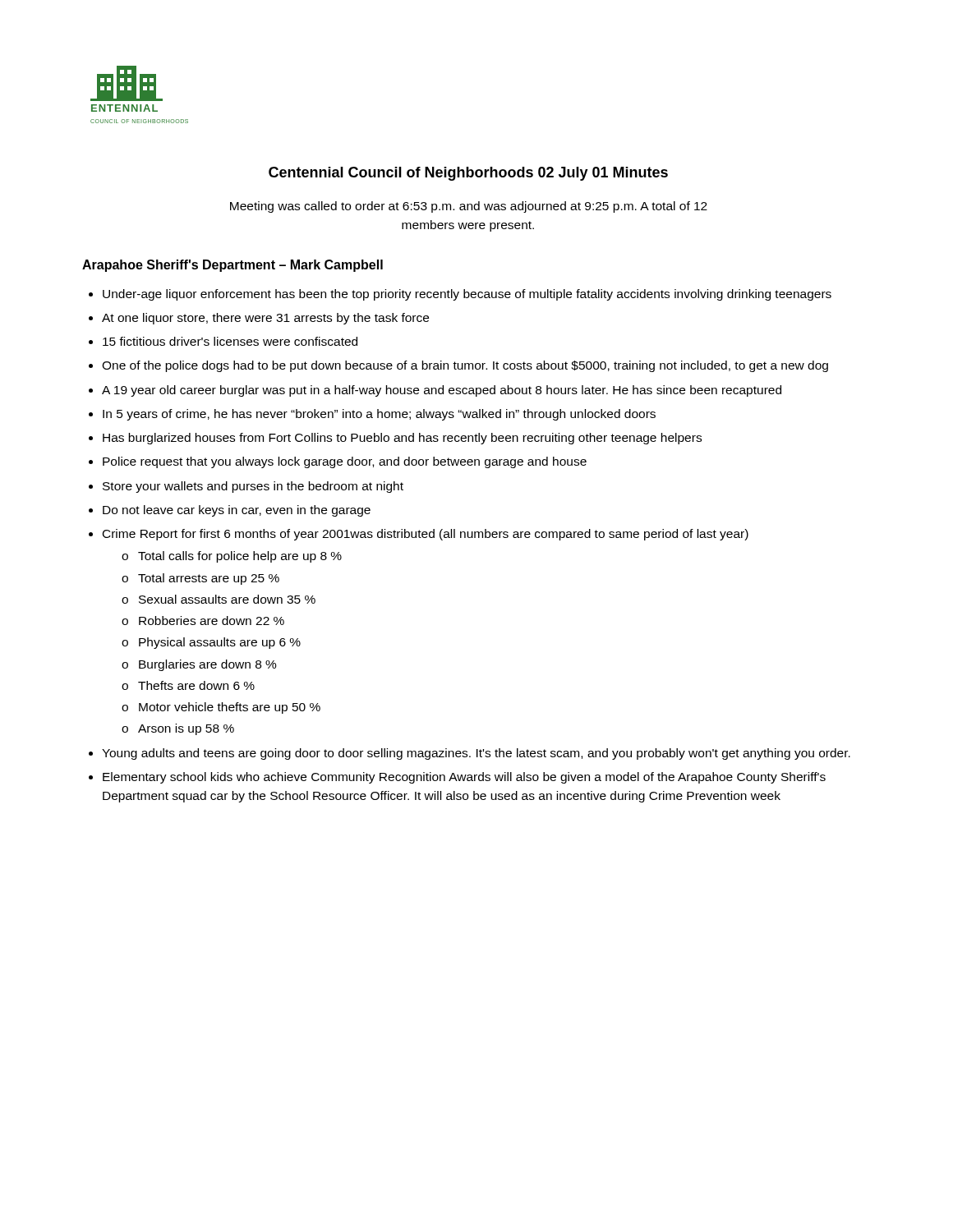The width and height of the screenshot is (953, 1232).
Task: Point to "Sexual assaults are down 35 %"
Action: [x=227, y=599]
